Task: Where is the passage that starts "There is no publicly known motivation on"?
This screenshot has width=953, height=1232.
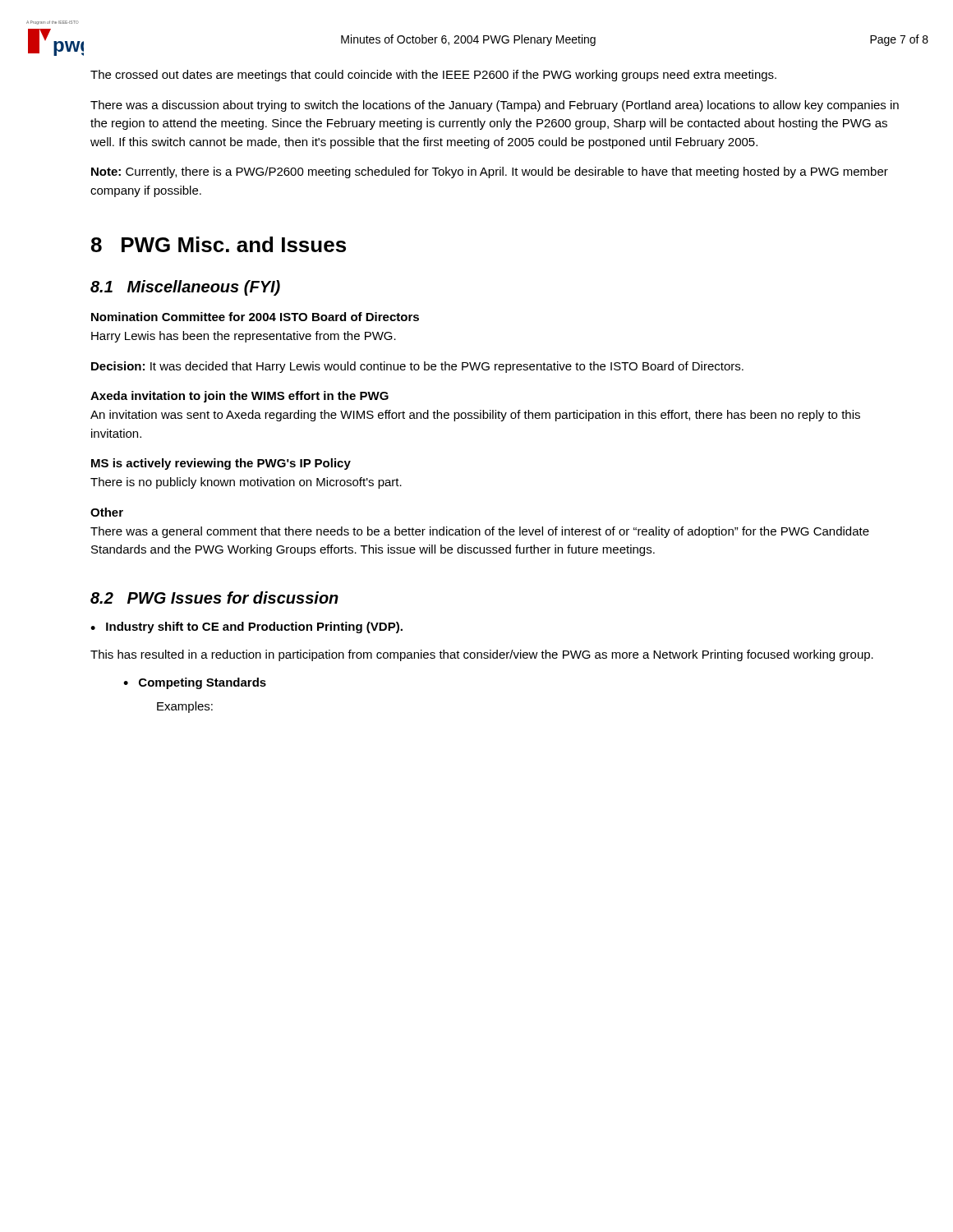Action: (x=246, y=482)
